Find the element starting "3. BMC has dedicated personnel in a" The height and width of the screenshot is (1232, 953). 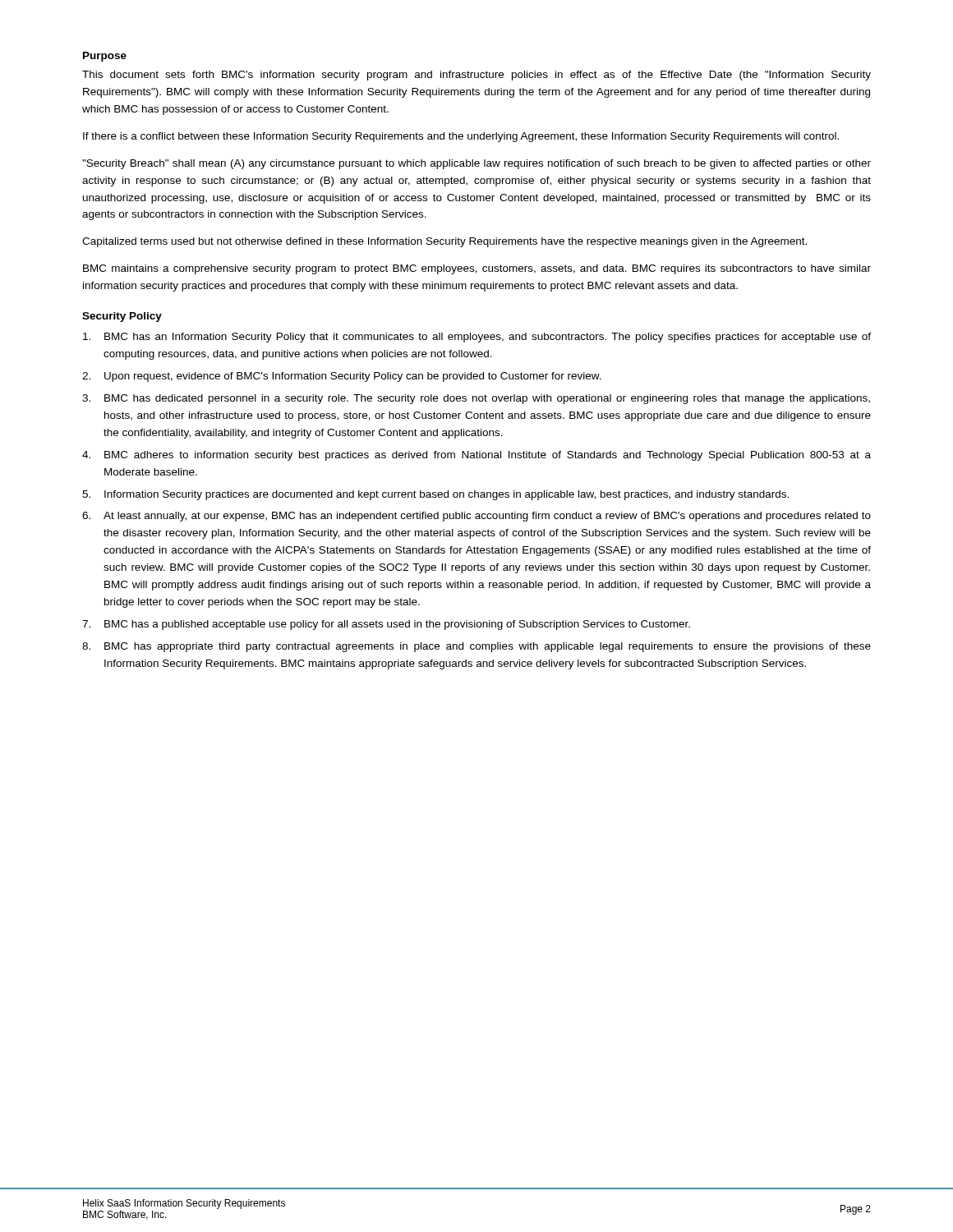476,416
